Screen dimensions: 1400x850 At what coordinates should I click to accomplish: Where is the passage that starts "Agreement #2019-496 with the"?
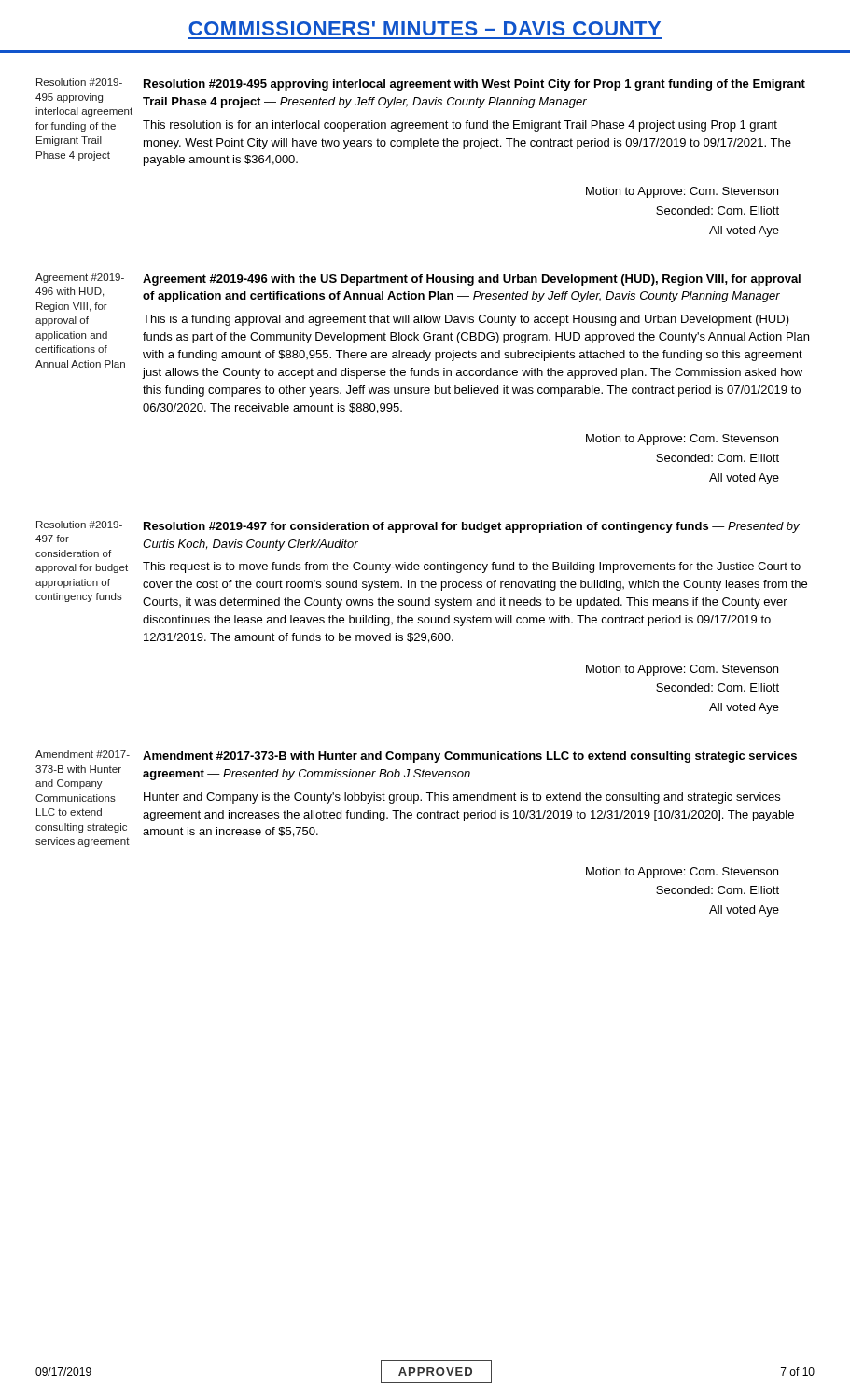coord(472,287)
